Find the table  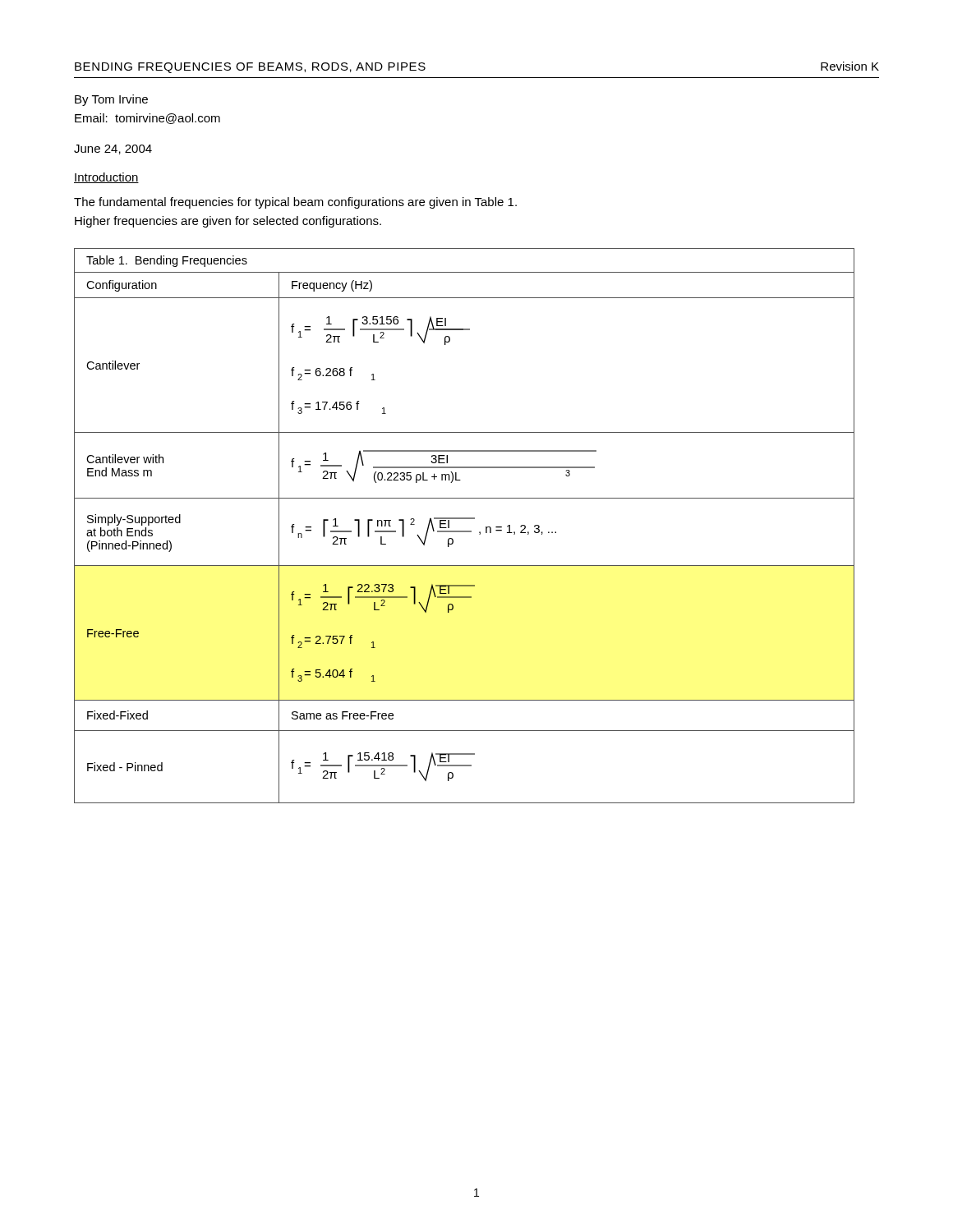click(x=476, y=526)
